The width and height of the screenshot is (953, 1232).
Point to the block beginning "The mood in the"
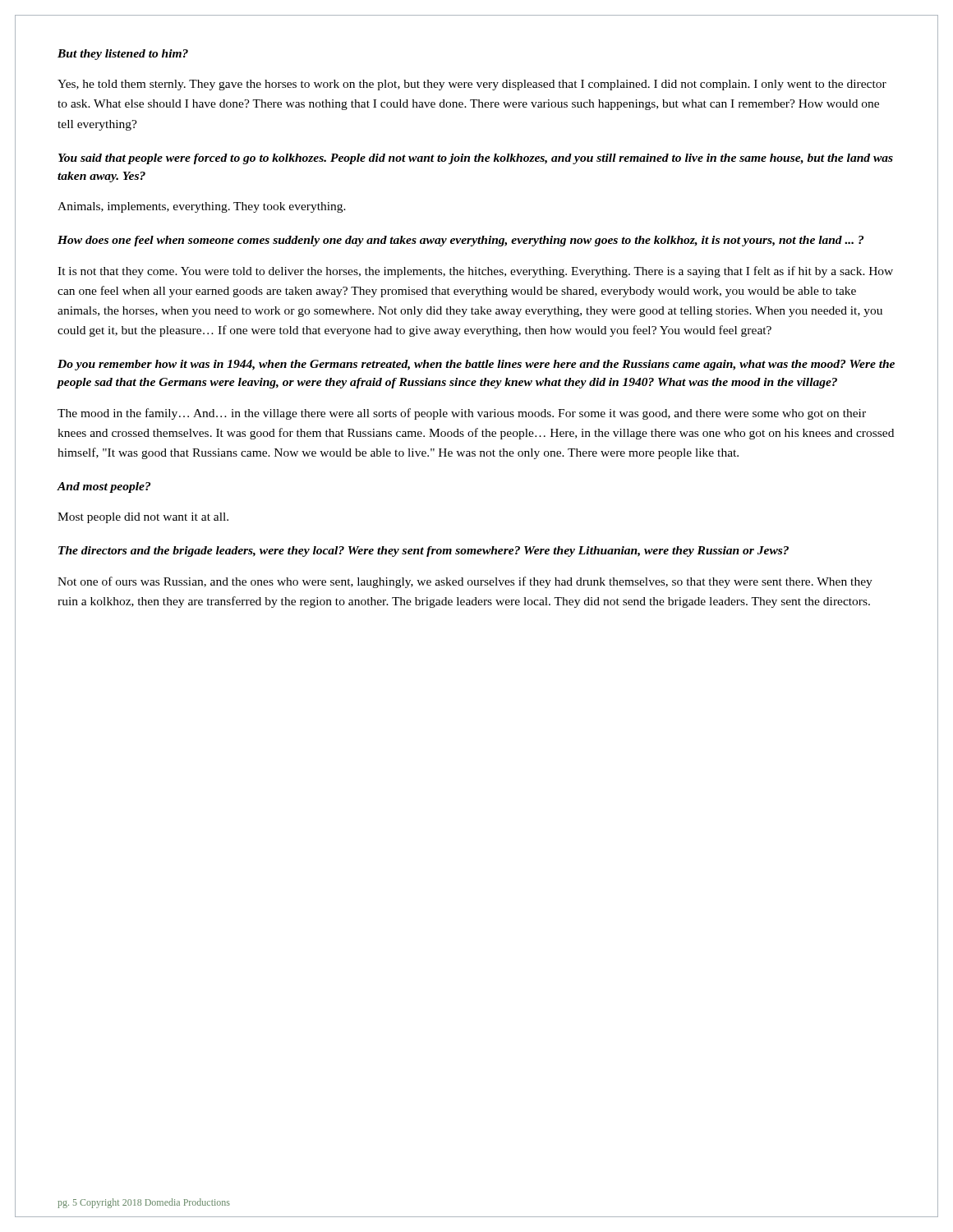click(476, 432)
